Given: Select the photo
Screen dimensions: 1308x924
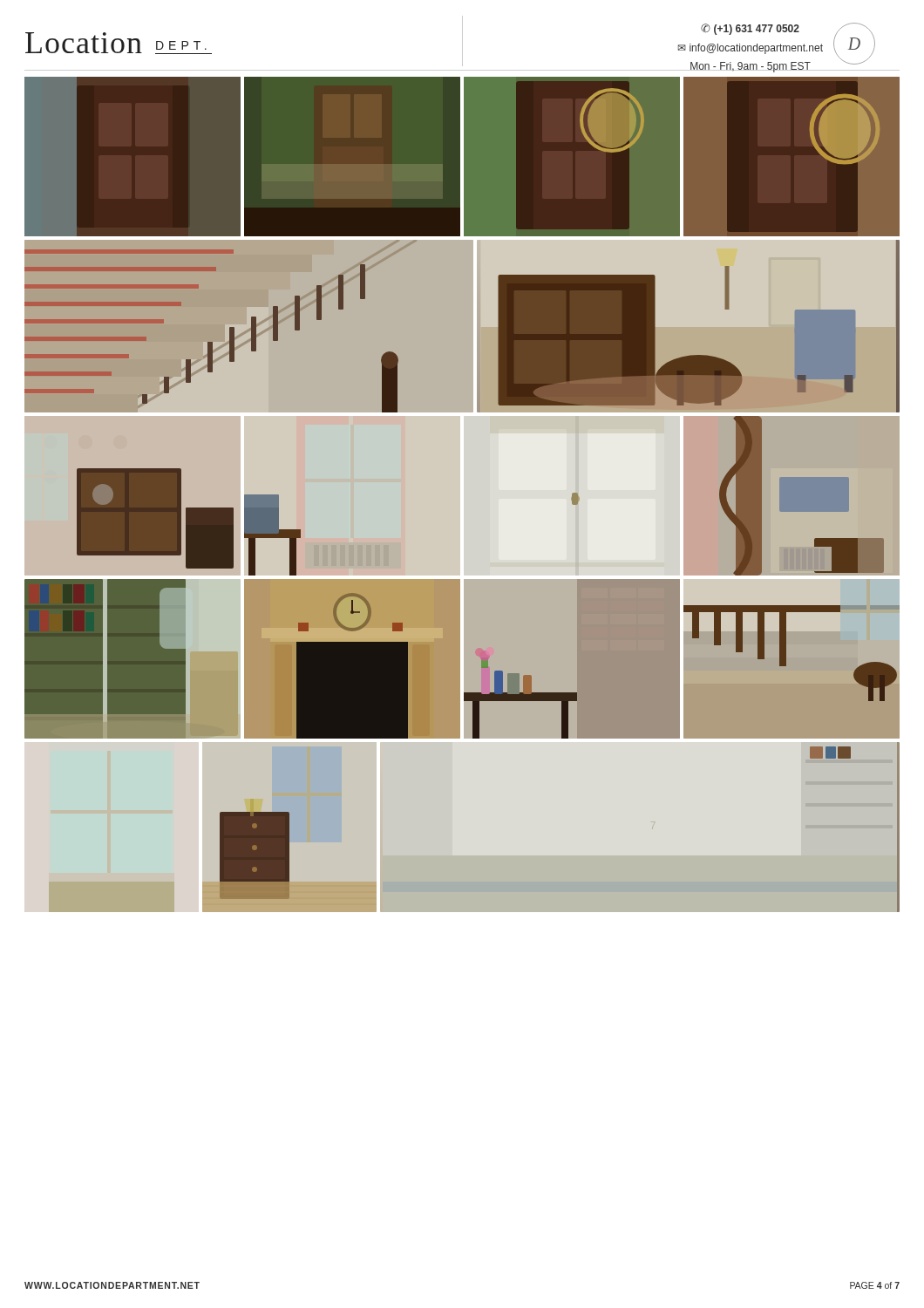Looking at the screenshot, I should [x=462, y=496].
